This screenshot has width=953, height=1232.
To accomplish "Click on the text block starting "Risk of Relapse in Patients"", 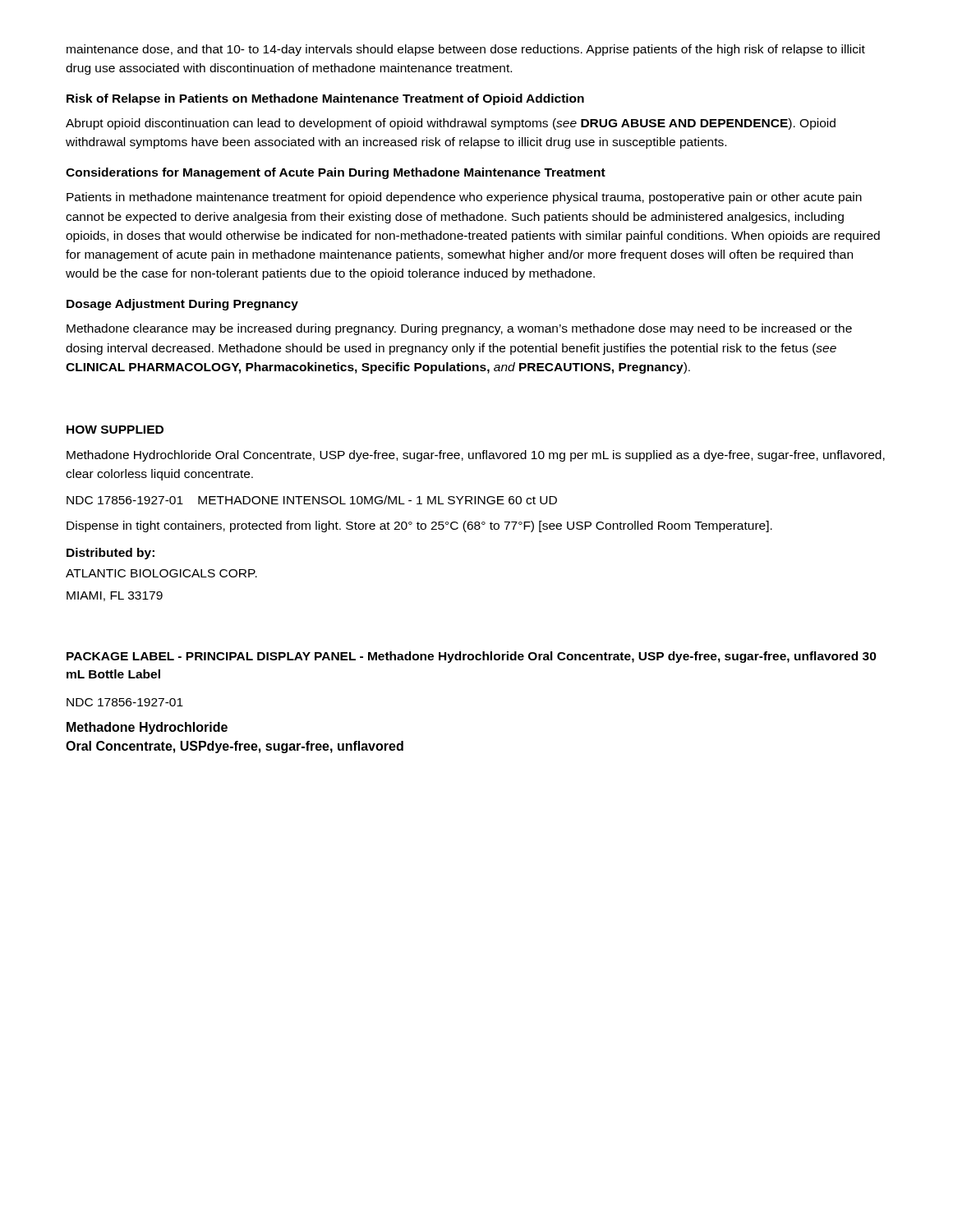I will (x=325, y=98).
